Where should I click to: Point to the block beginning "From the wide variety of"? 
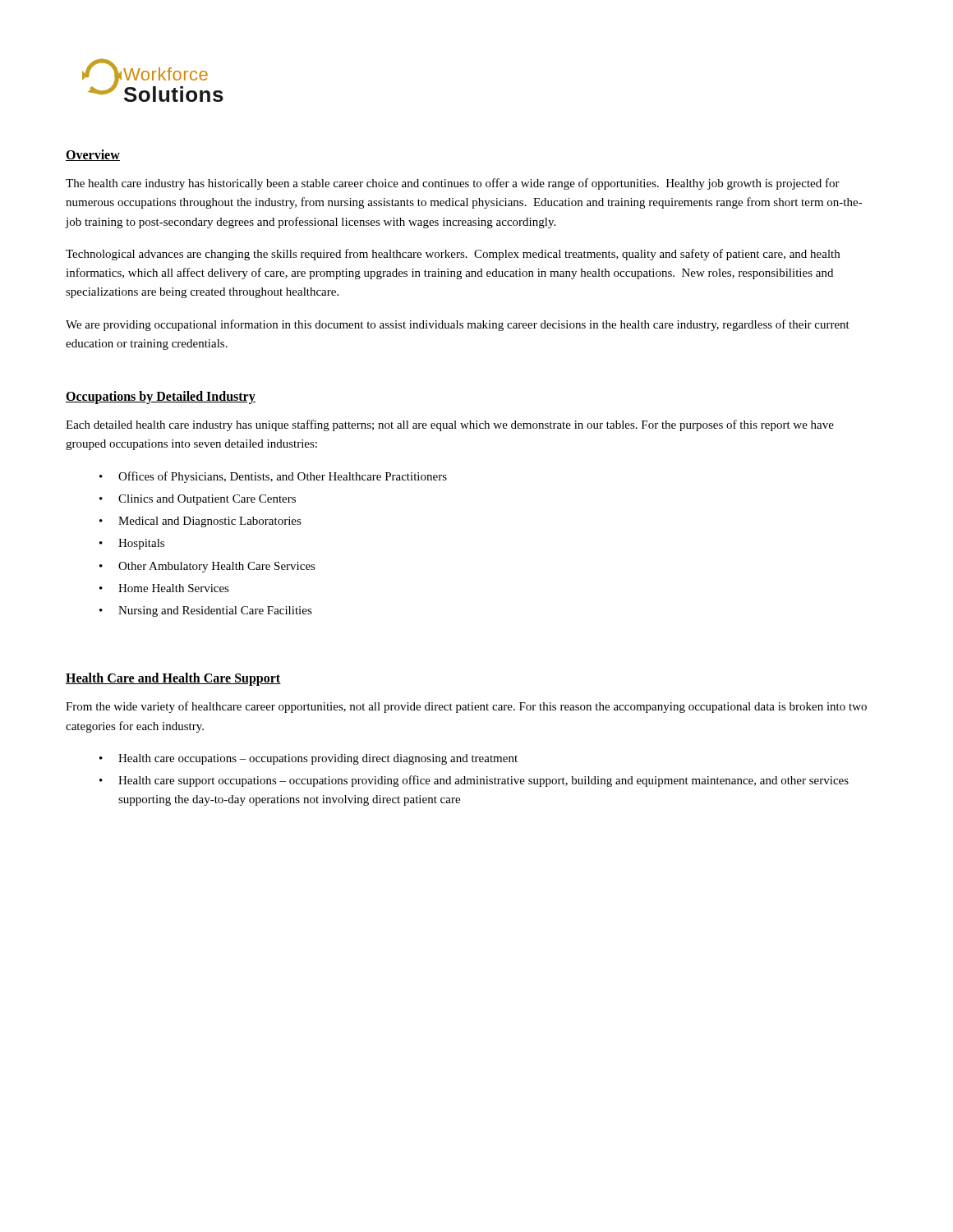tap(466, 716)
